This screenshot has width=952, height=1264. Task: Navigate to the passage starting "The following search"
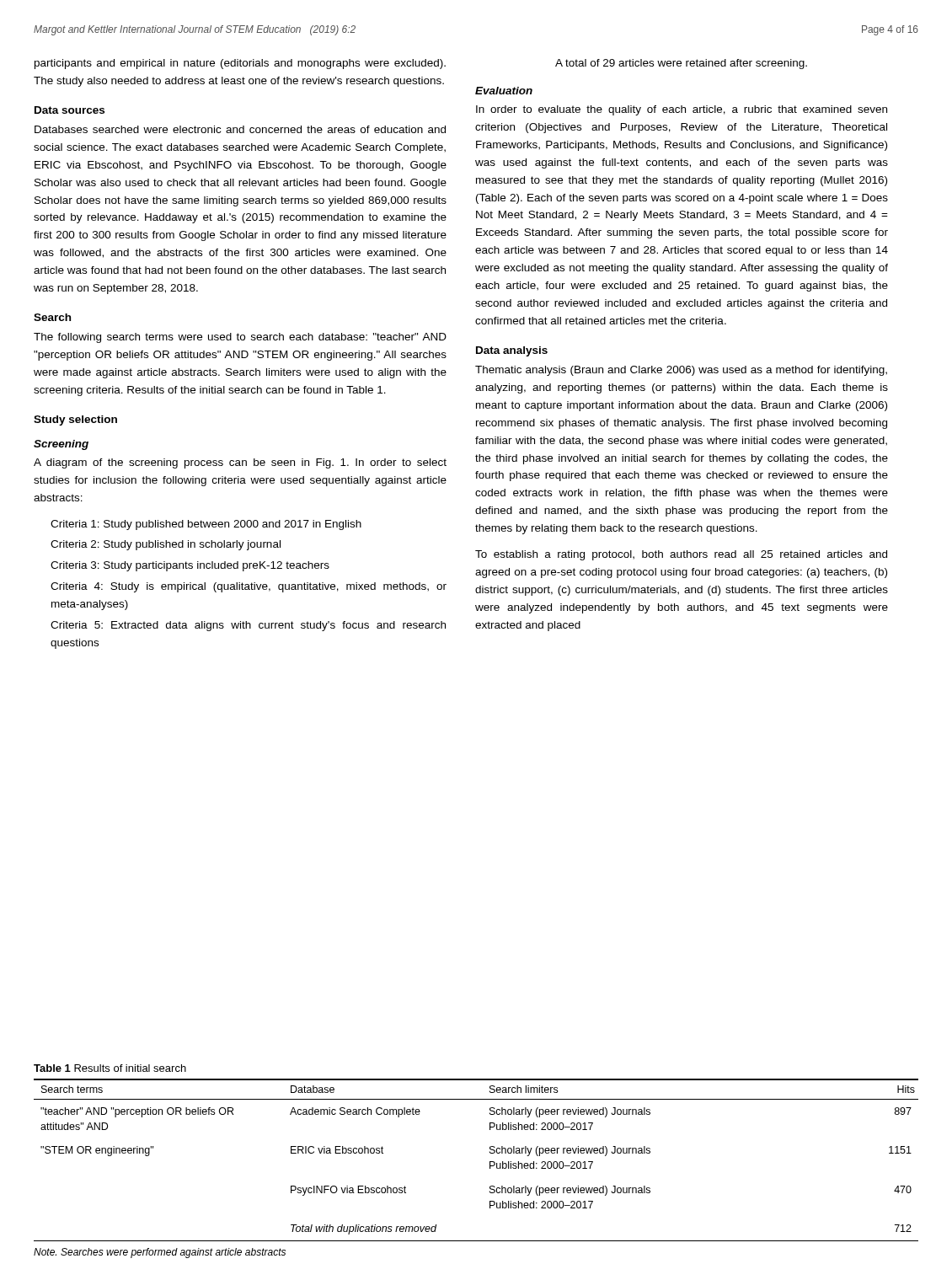[x=240, y=363]
